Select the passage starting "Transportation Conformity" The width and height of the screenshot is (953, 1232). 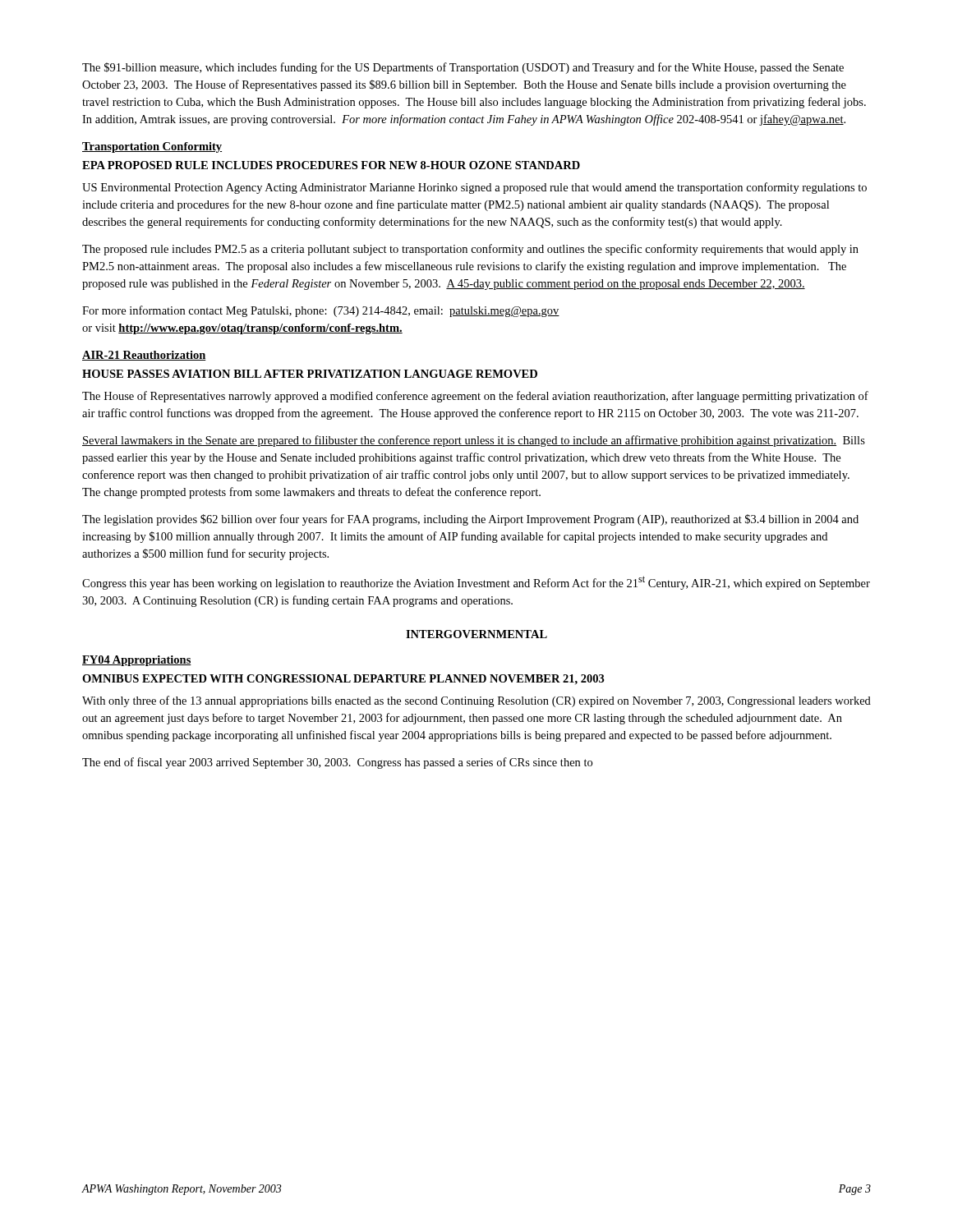(x=152, y=146)
